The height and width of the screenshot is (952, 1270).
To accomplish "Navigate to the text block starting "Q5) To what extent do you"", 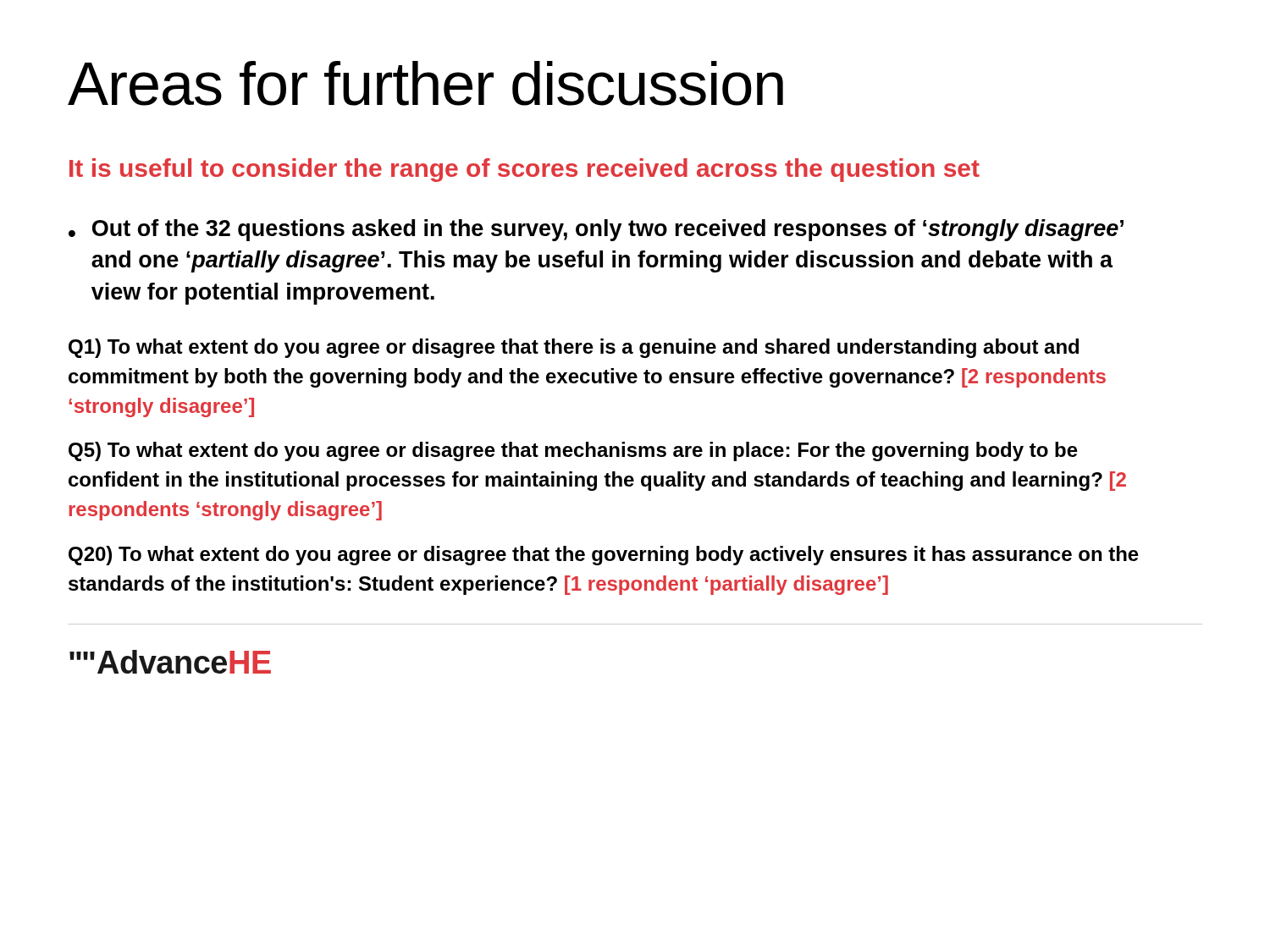I will pos(618,480).
